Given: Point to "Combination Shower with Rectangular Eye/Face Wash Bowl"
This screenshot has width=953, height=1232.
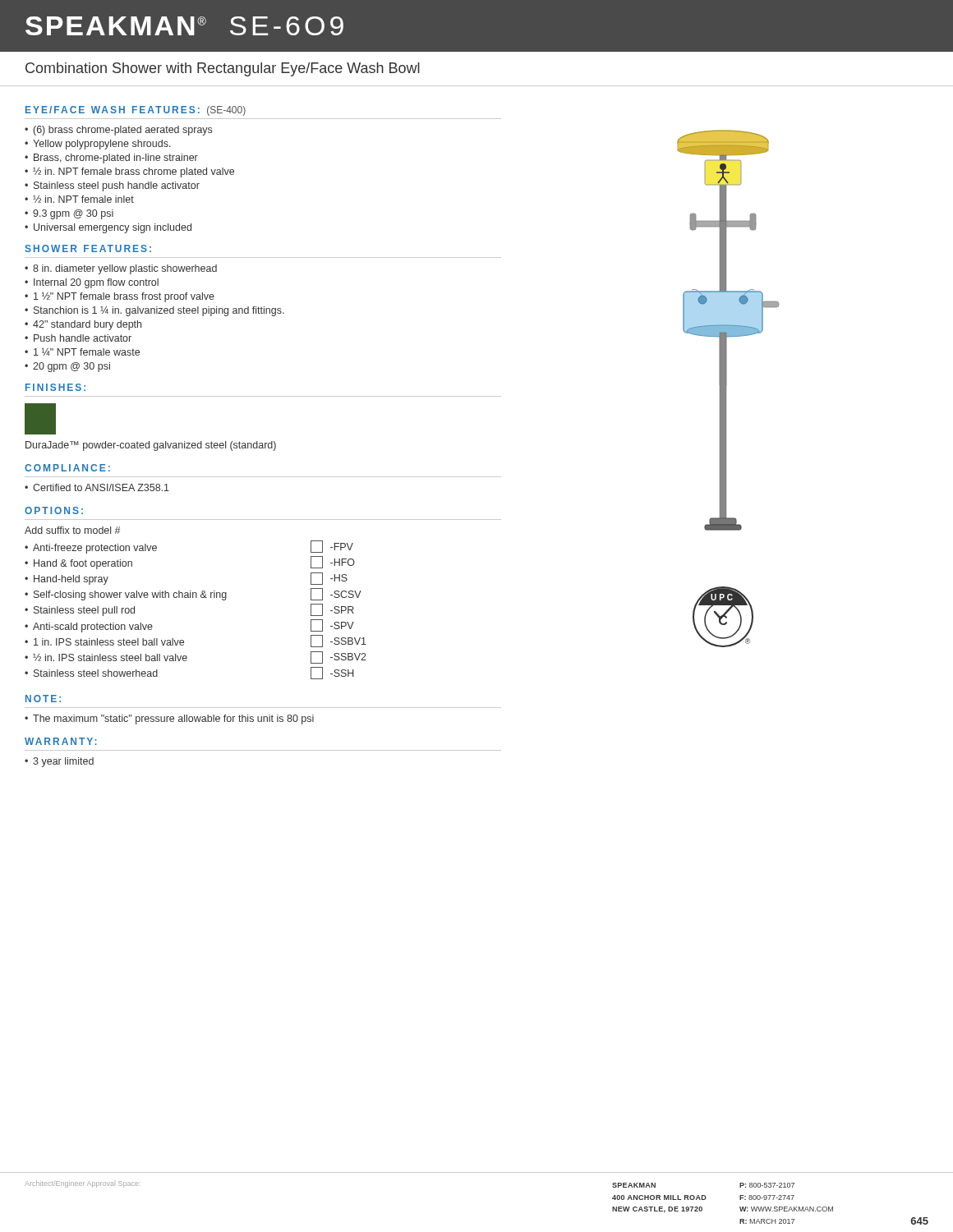Looking at the screenshot, I should tap(222, 68).
